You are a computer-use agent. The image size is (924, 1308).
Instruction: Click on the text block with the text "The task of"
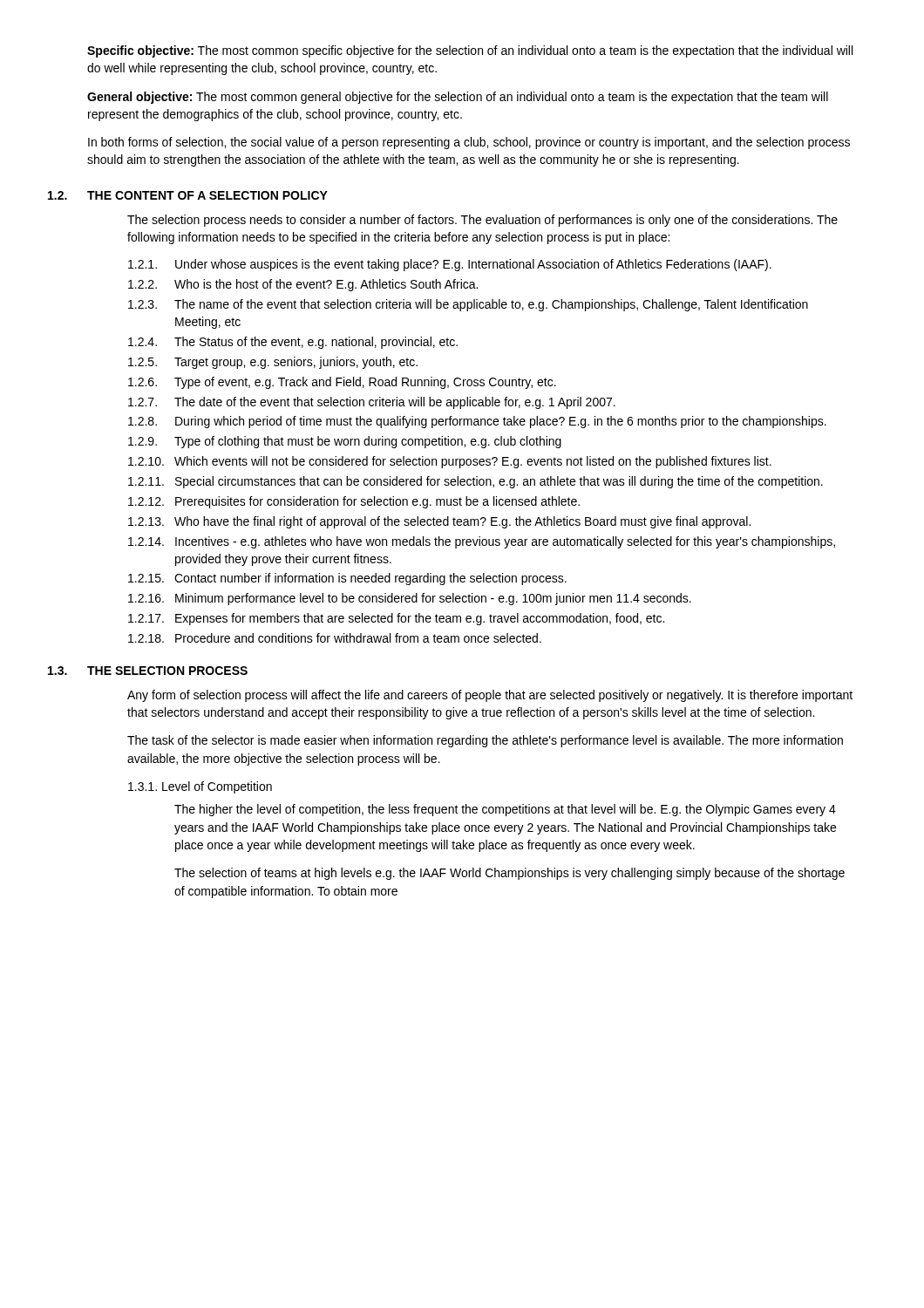pyautogui.click(x=485, y=750)
